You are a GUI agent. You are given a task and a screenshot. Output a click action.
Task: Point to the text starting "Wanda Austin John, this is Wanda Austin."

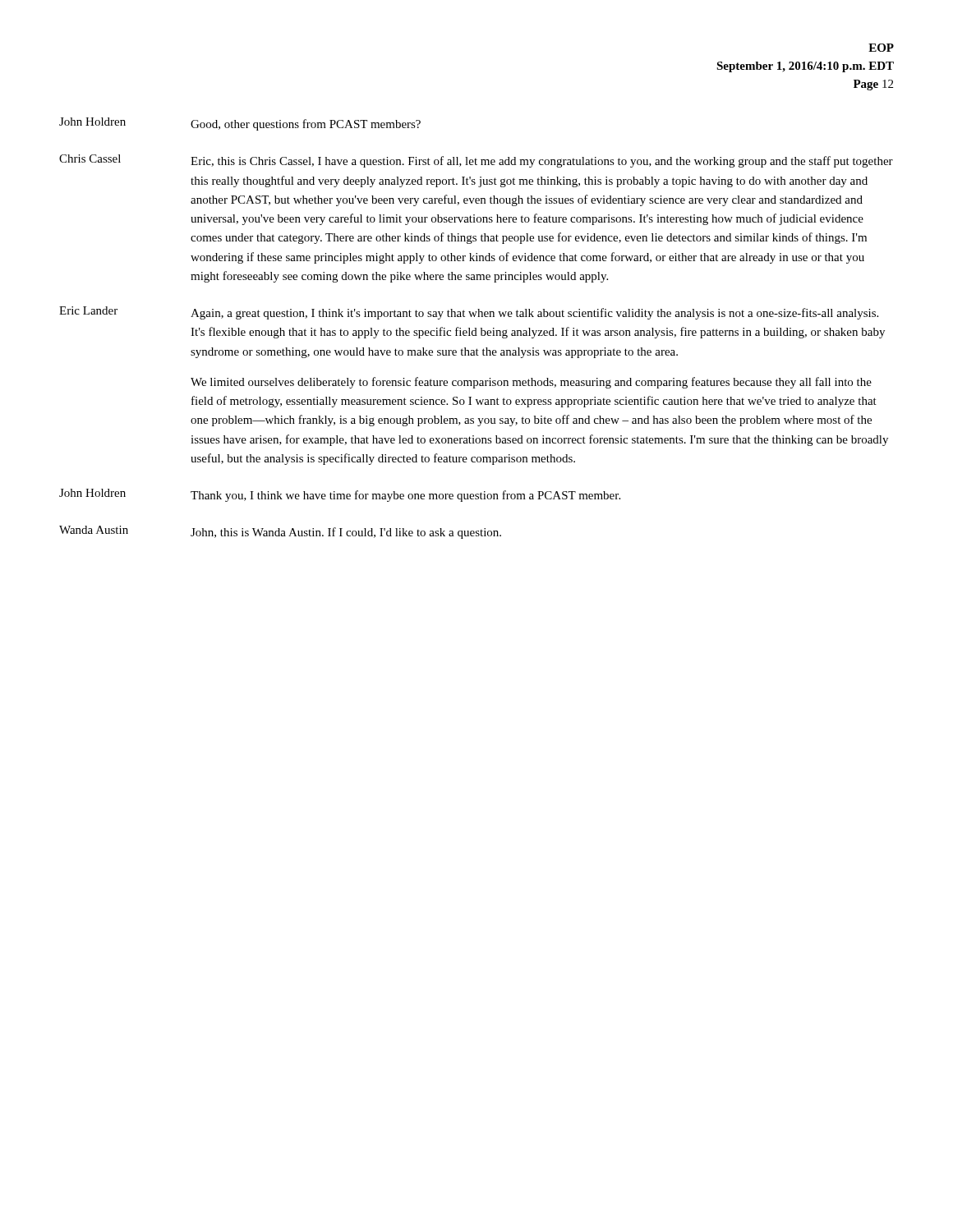[476, 533]
